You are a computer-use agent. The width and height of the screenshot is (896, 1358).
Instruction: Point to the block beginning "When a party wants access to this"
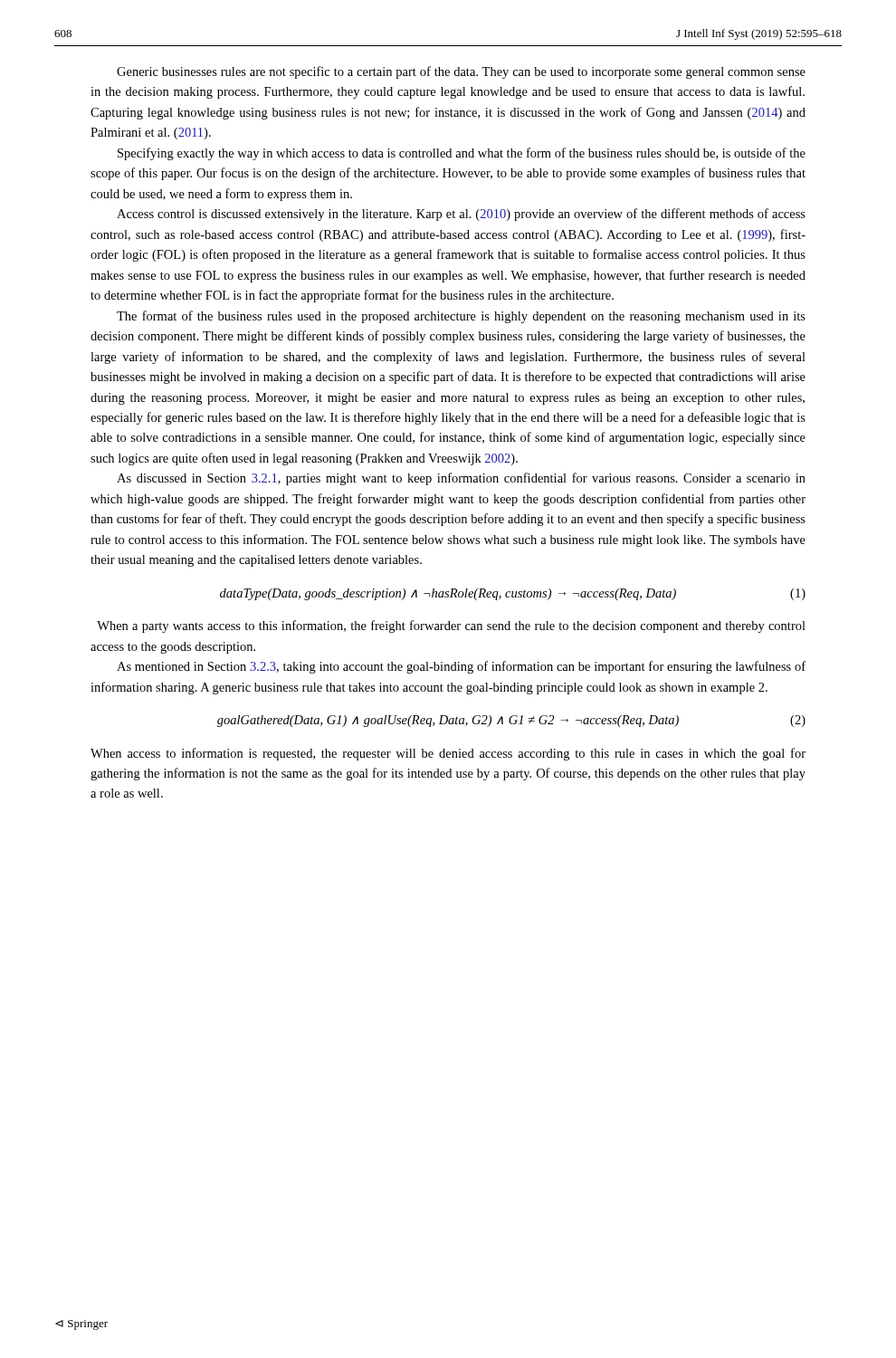click(x=448, y=657)
